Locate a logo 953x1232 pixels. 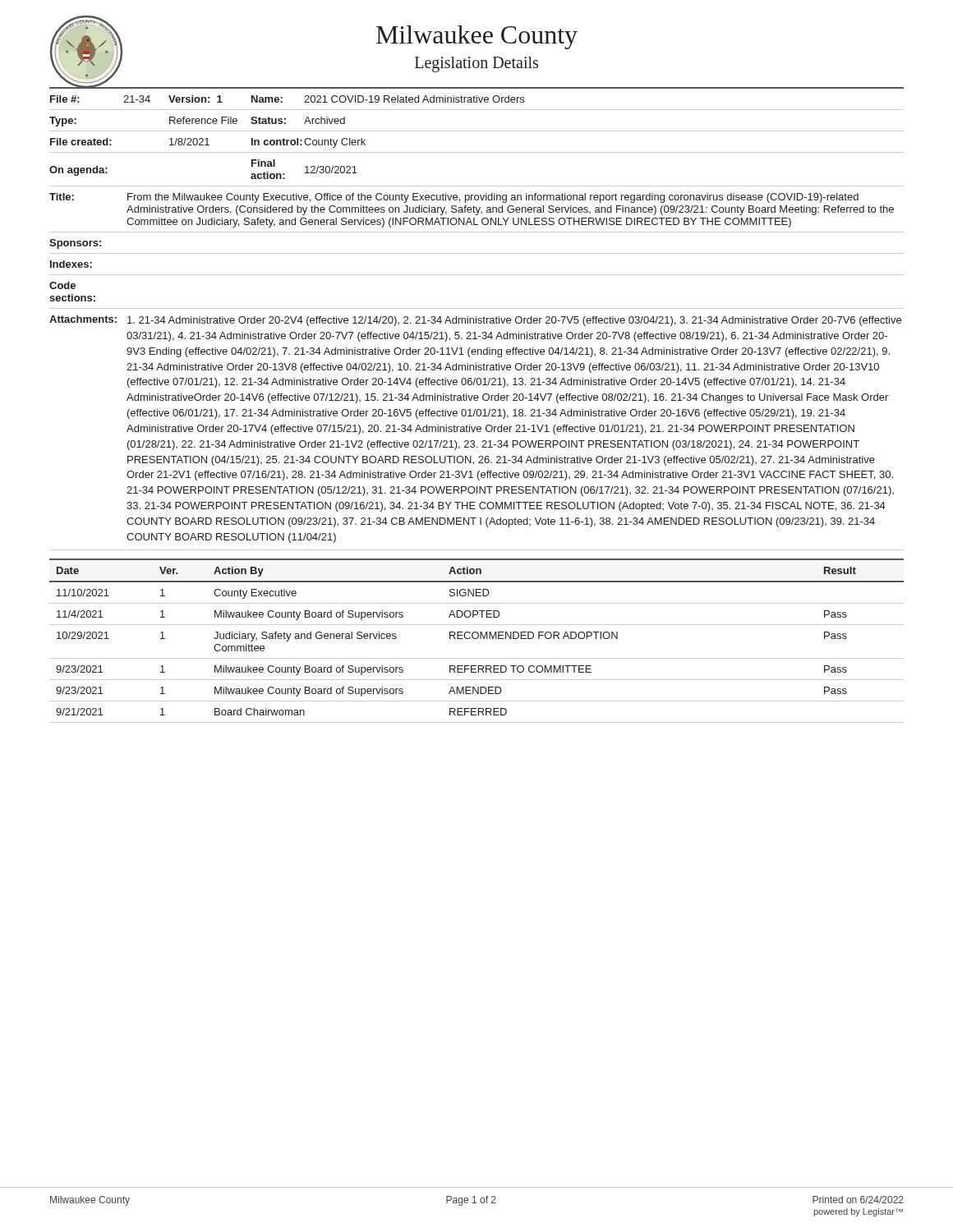86,53
